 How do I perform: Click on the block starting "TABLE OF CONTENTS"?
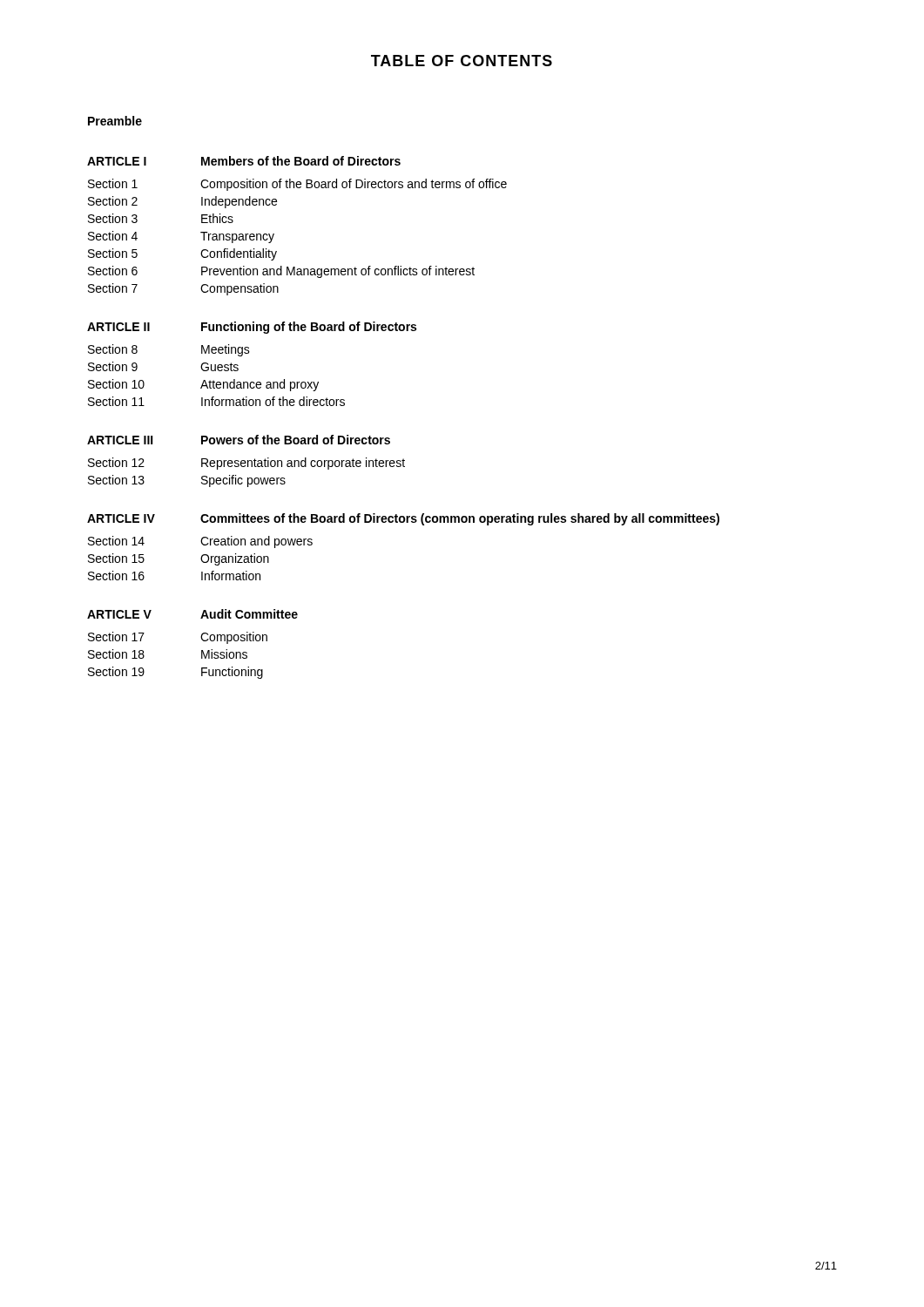point(462,61)
